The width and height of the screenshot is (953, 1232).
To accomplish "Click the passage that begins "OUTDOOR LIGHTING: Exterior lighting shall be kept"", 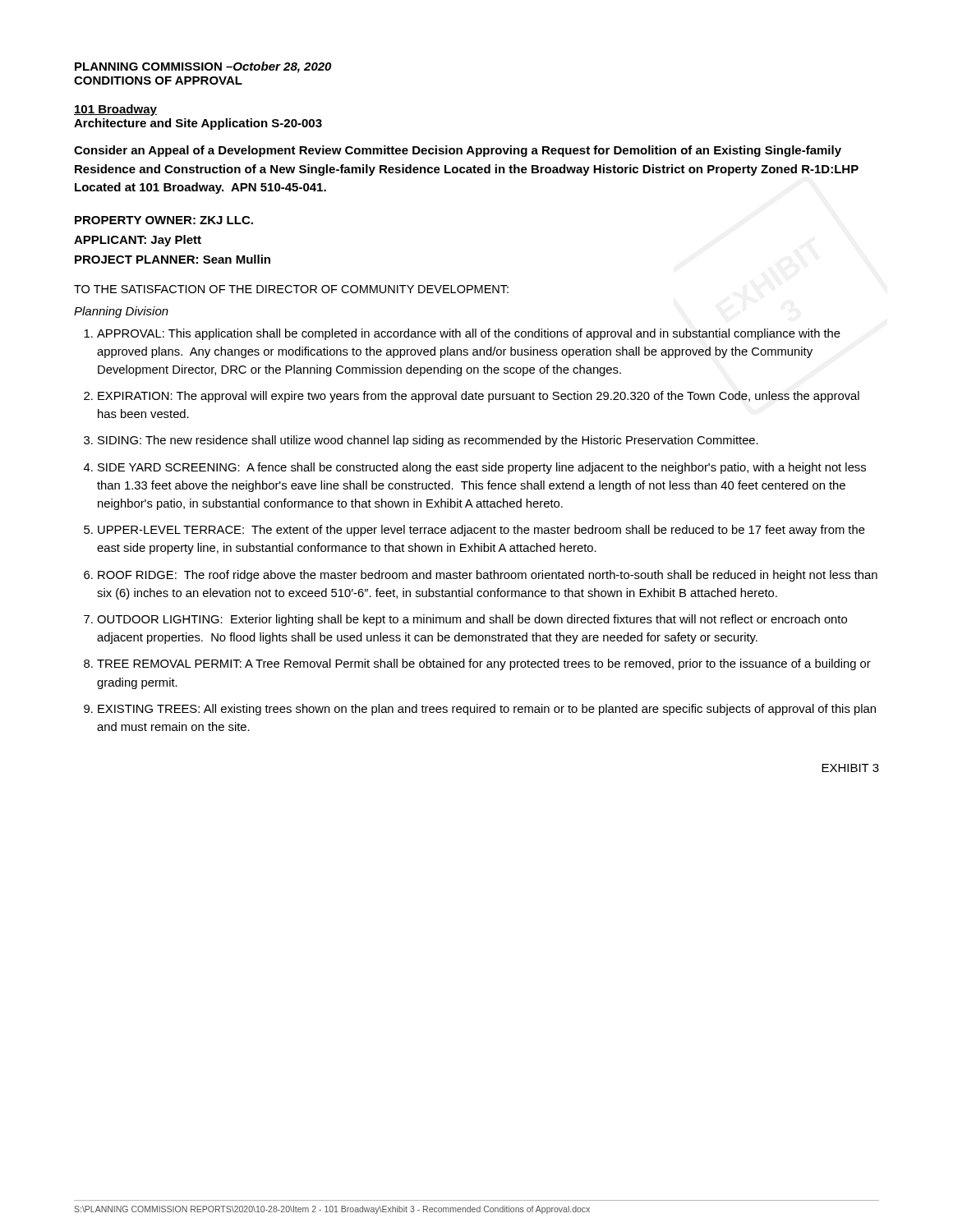I will (488, 628).
